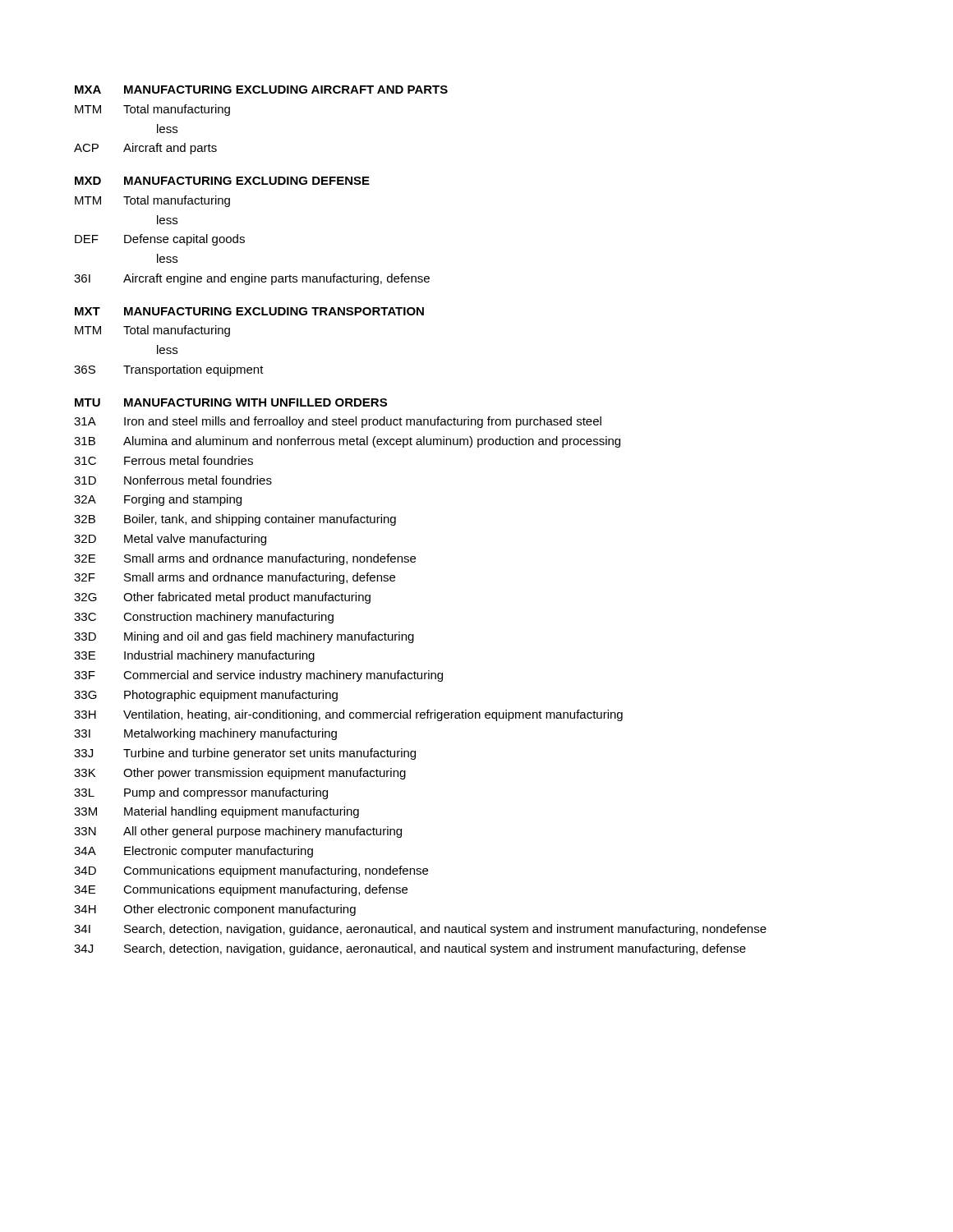Find the element starting "36I Aircraft engine and engine"
Viewport: 953px width, 1232px height.
(x=252, y=279)
